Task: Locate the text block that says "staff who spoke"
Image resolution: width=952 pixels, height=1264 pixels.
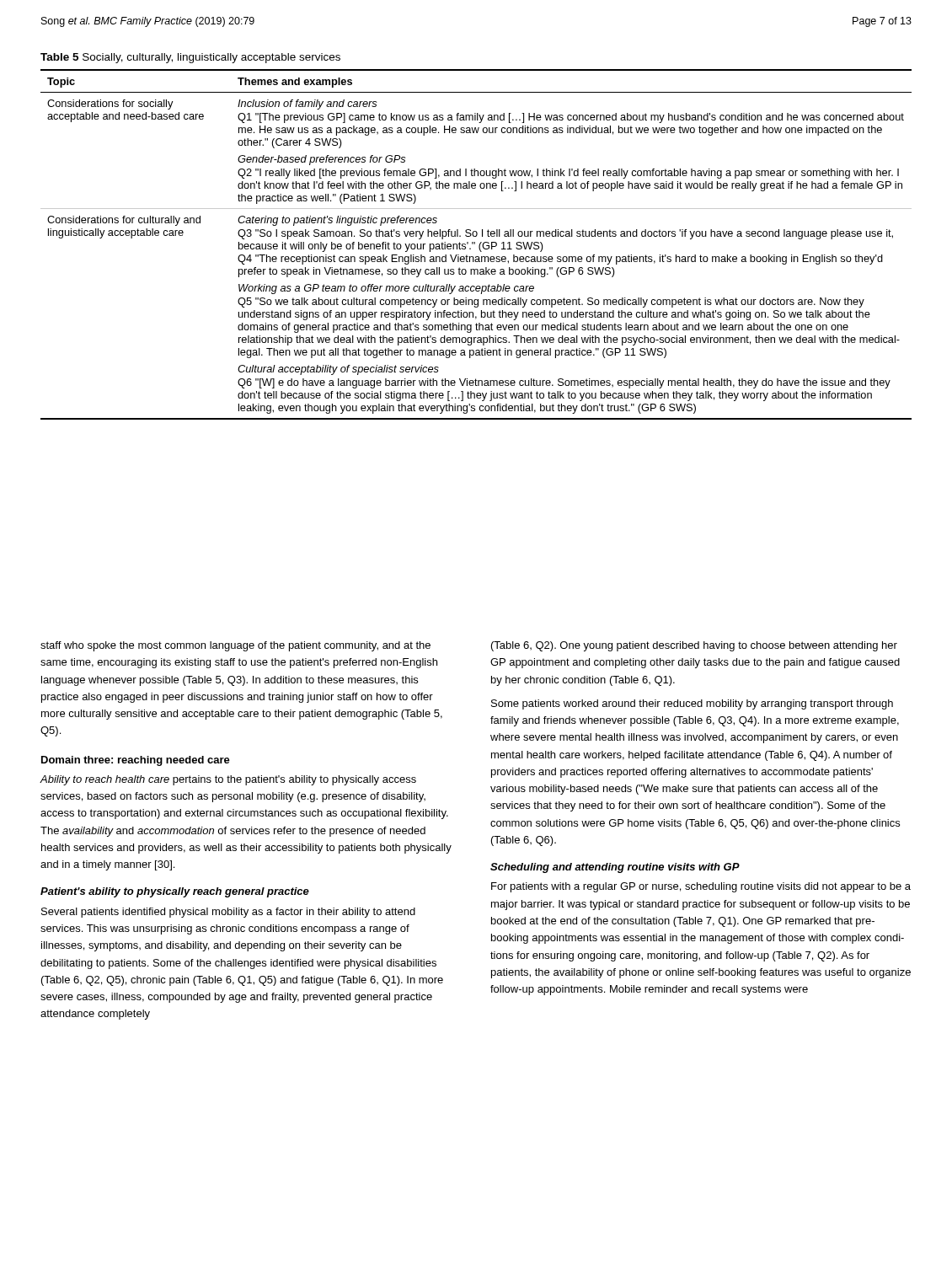Action: pos(247,830)
